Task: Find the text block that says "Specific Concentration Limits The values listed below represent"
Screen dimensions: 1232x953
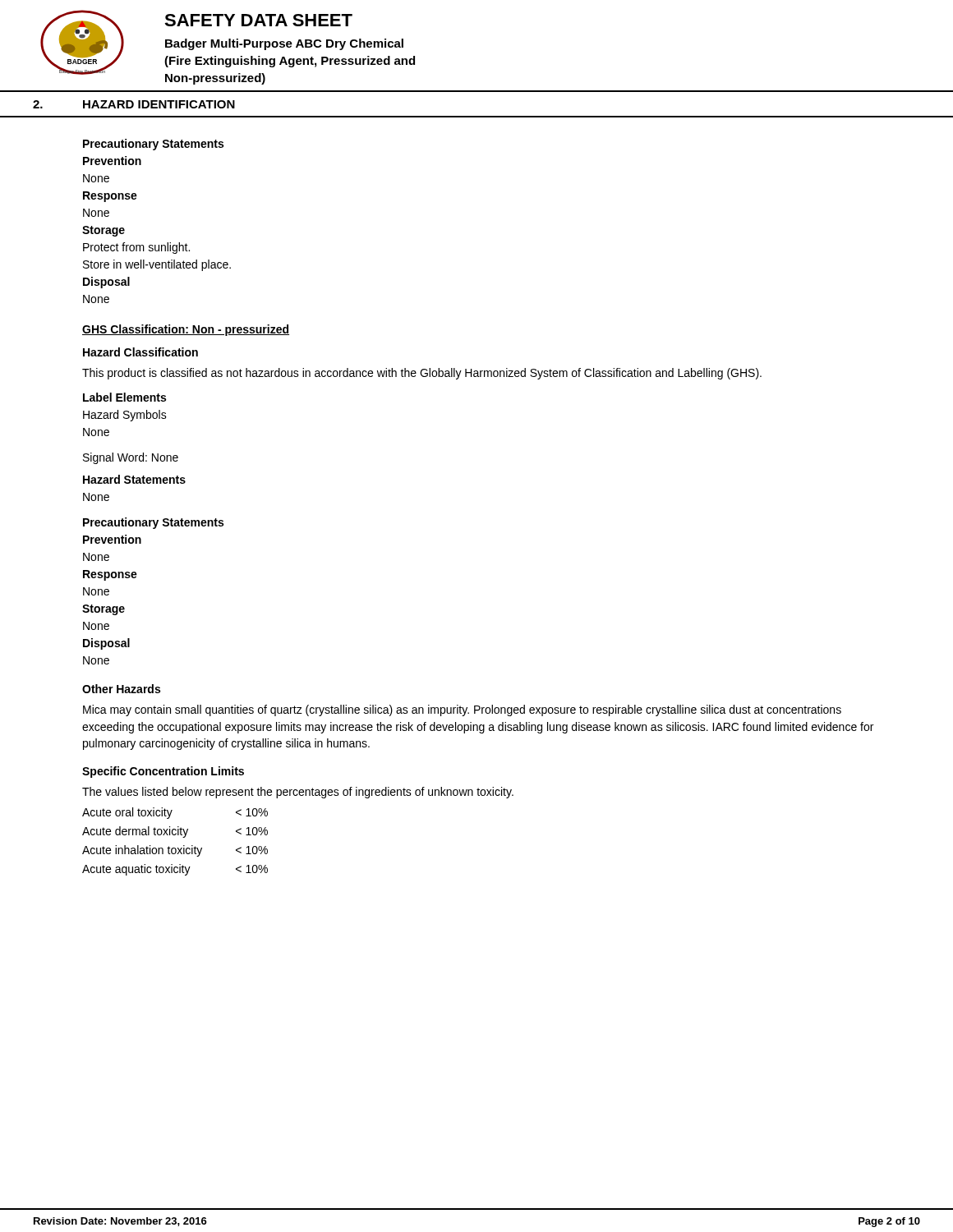Action: point(163,772)
